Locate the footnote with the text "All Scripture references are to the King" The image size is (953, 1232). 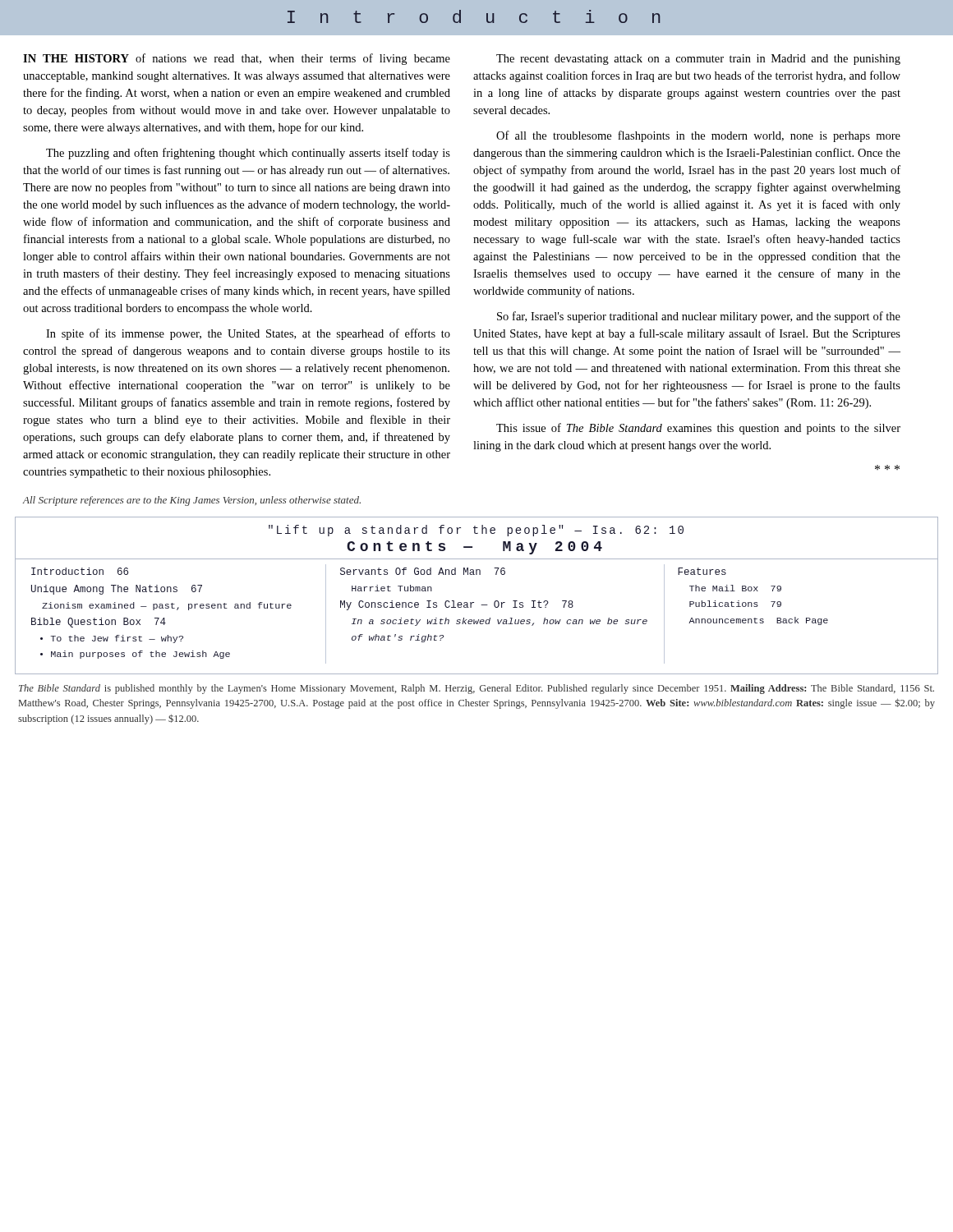click(x=192, y=500)
